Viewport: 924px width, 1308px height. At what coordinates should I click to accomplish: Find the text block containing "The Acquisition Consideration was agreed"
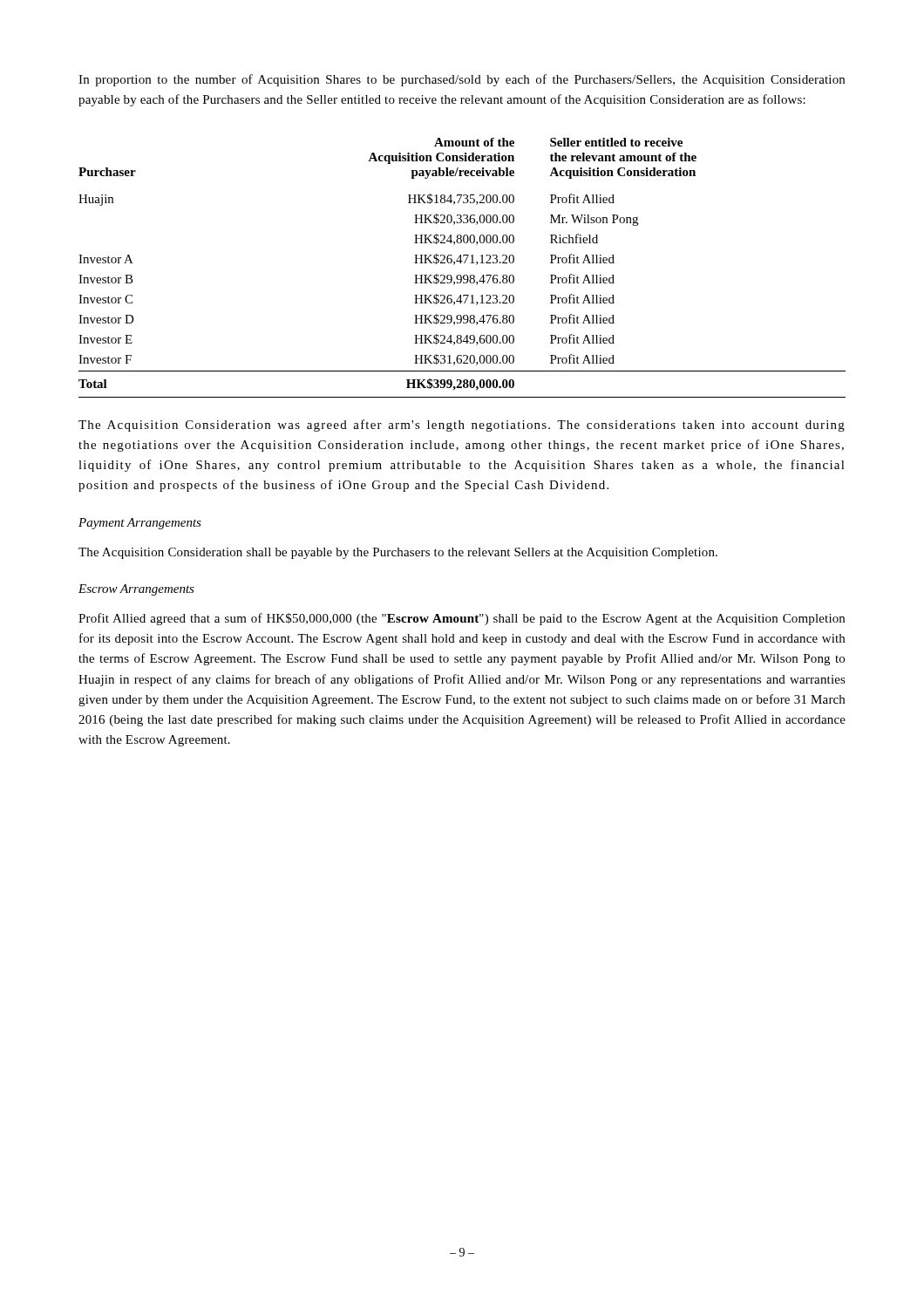[462, 455]
